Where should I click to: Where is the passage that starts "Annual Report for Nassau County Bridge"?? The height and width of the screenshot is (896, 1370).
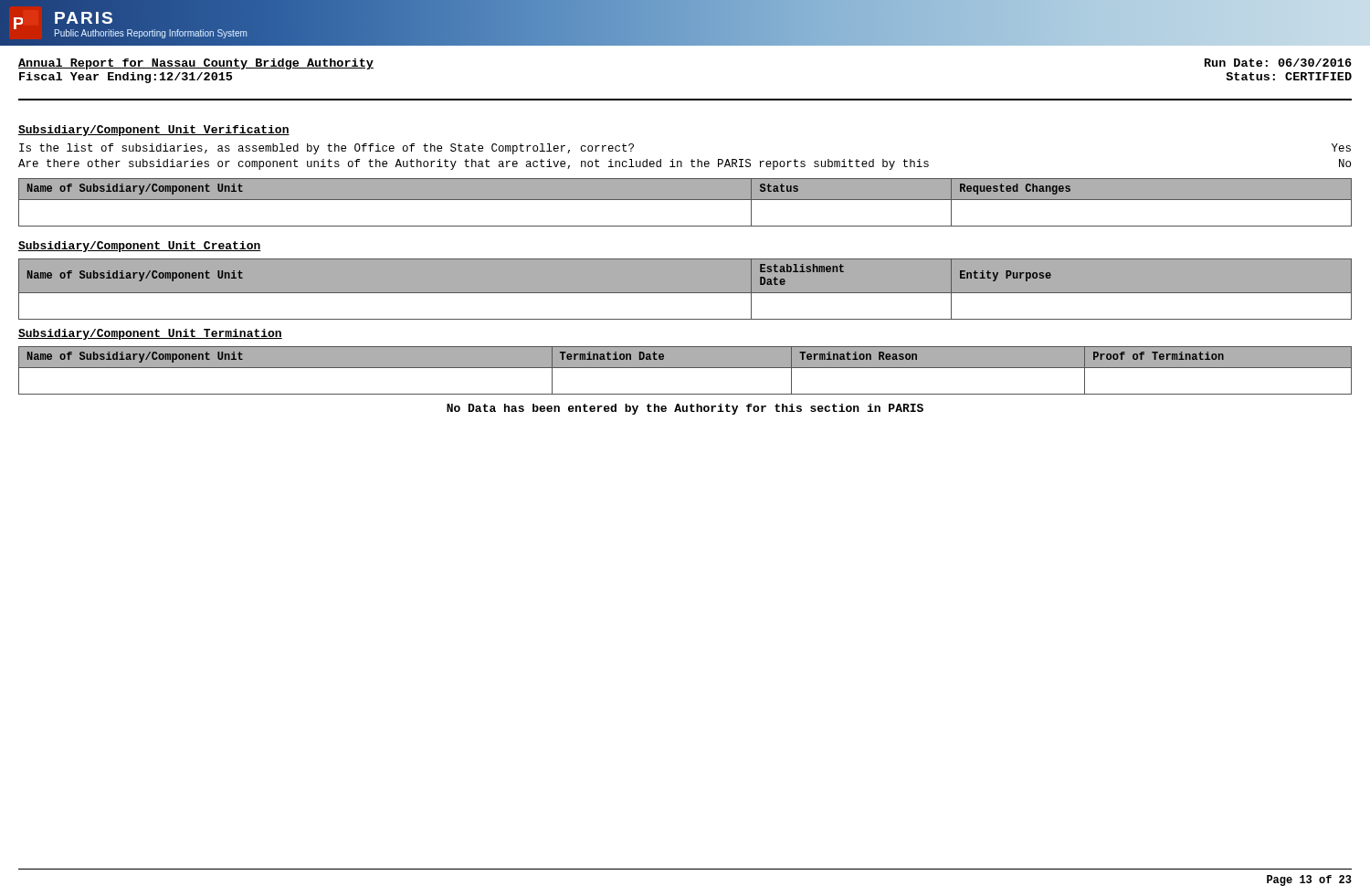[x=196, y=70]
